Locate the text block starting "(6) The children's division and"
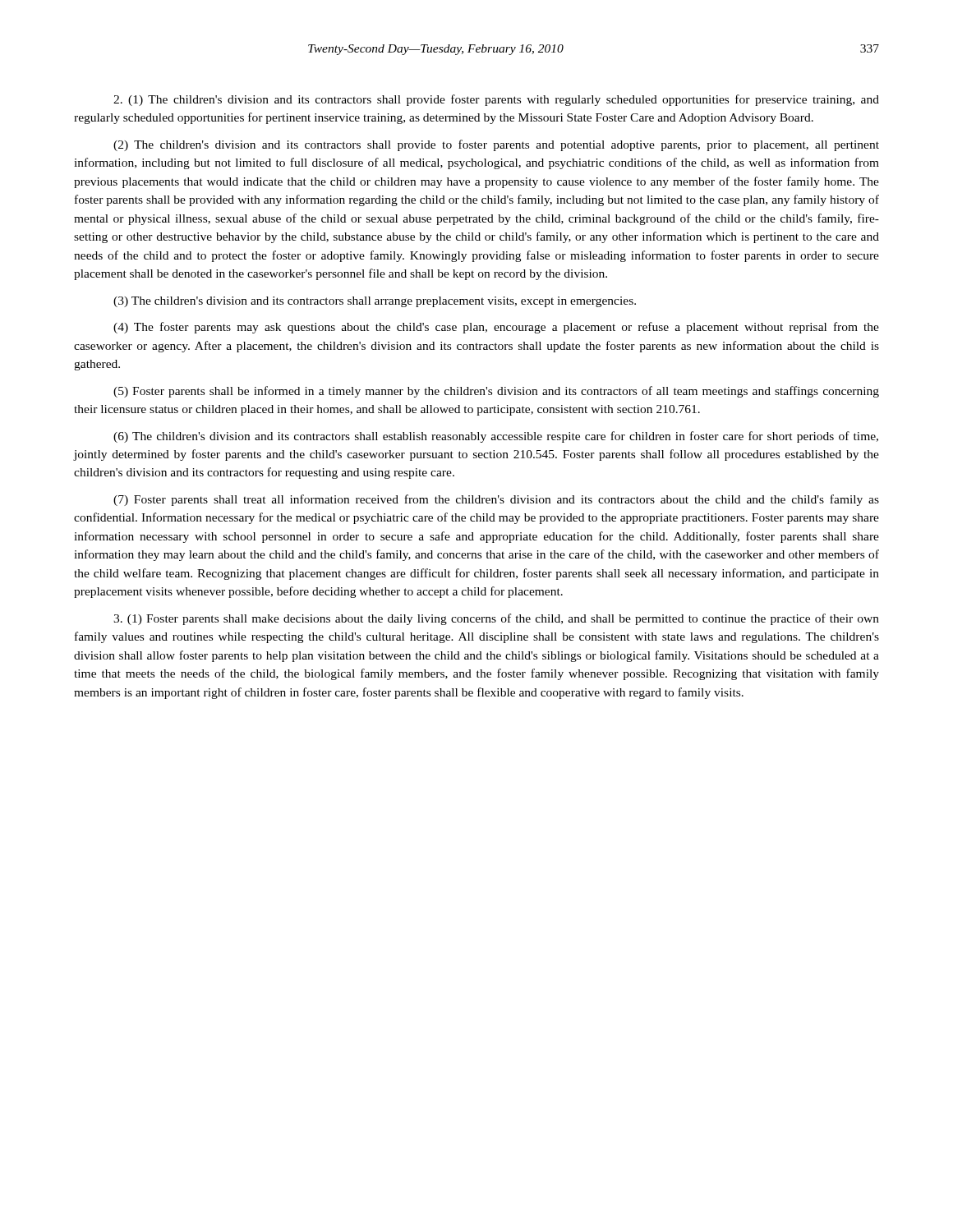This screenshot has width=953, height=1232. pyautogui.click(x=476, y=454)
